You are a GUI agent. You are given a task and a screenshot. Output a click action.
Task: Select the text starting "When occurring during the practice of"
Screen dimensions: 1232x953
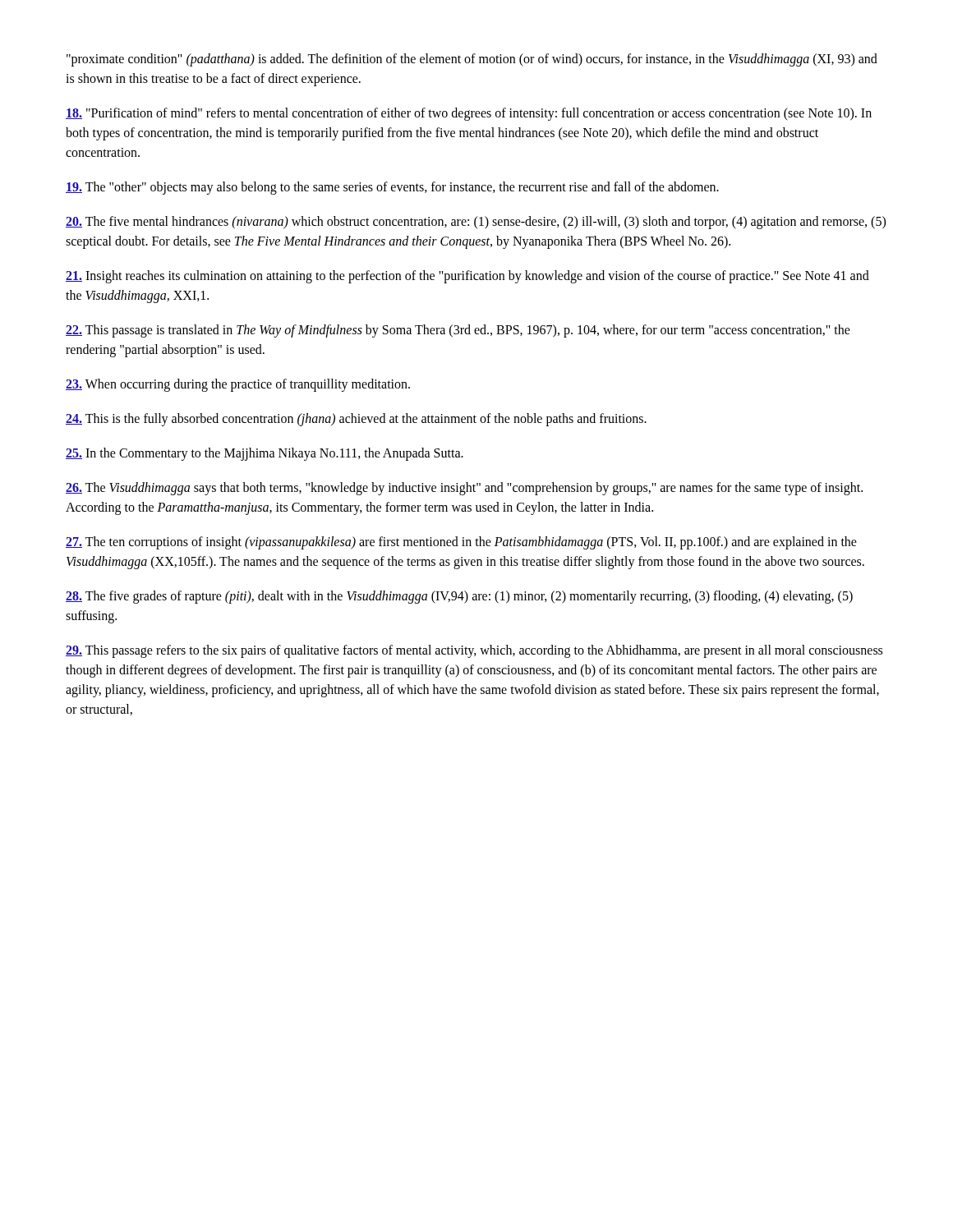click(238, 384)
